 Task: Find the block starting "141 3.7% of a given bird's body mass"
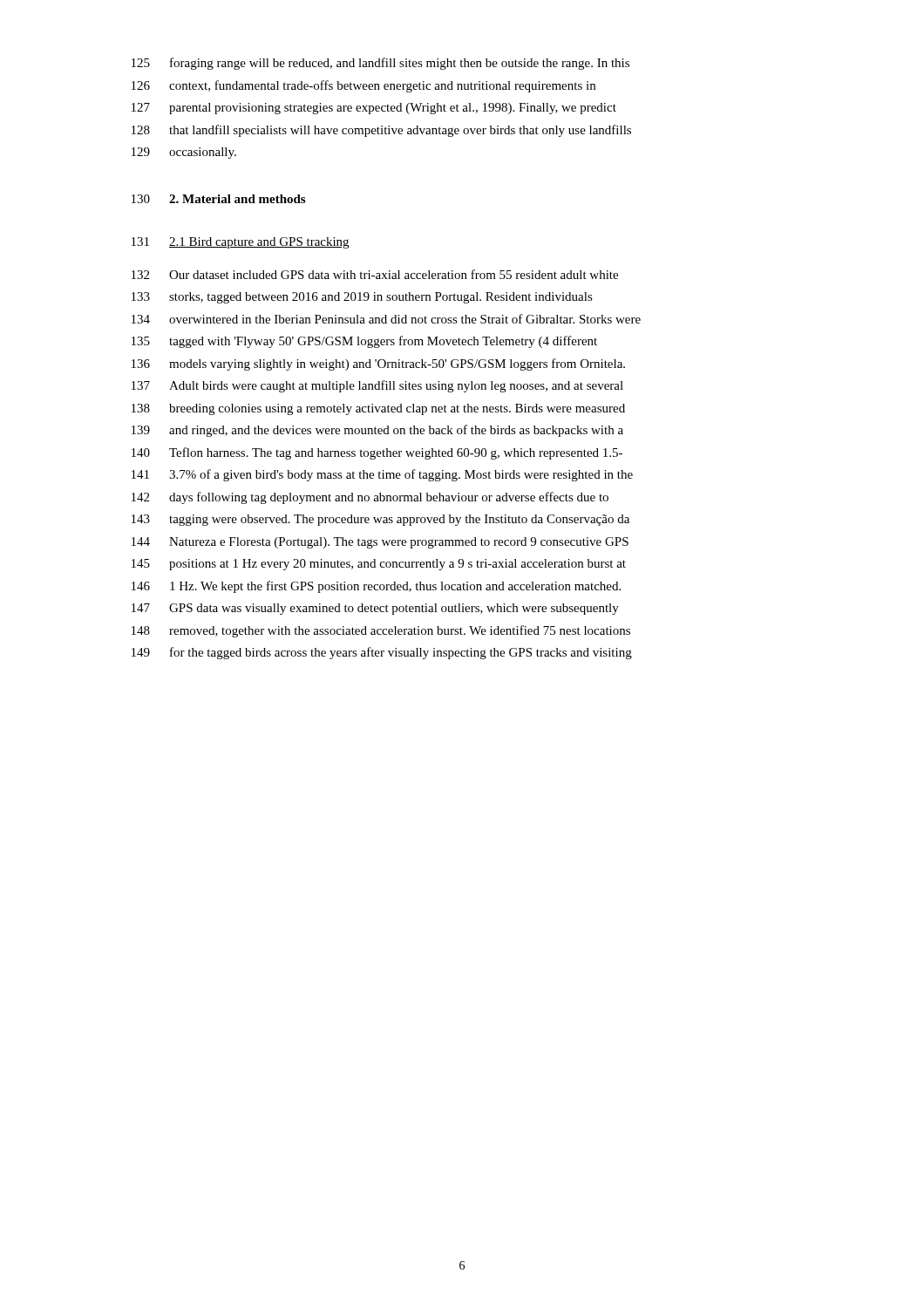click(x=479, y=475)
